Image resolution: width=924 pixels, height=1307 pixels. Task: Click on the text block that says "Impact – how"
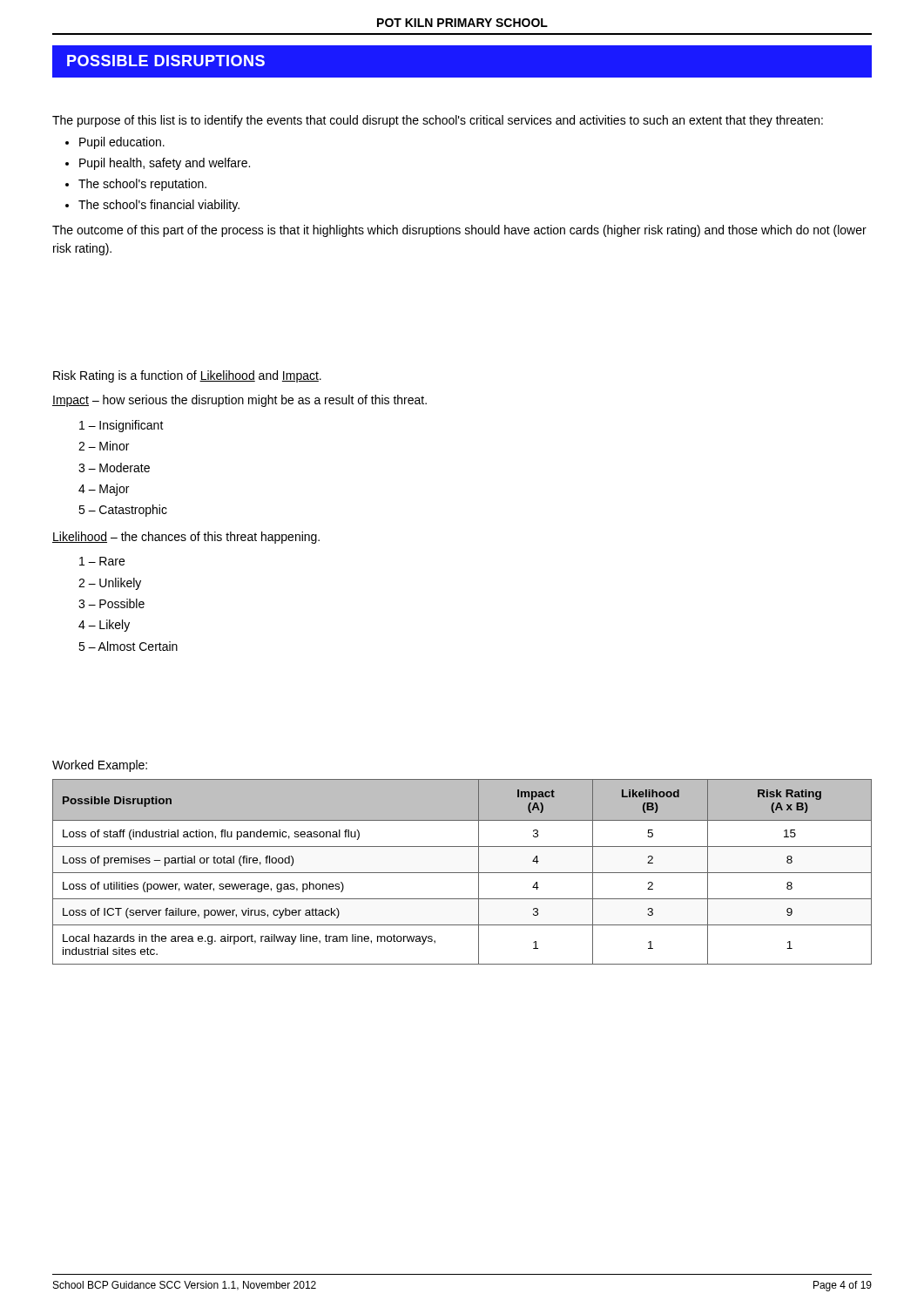click(x=240, y=400)
